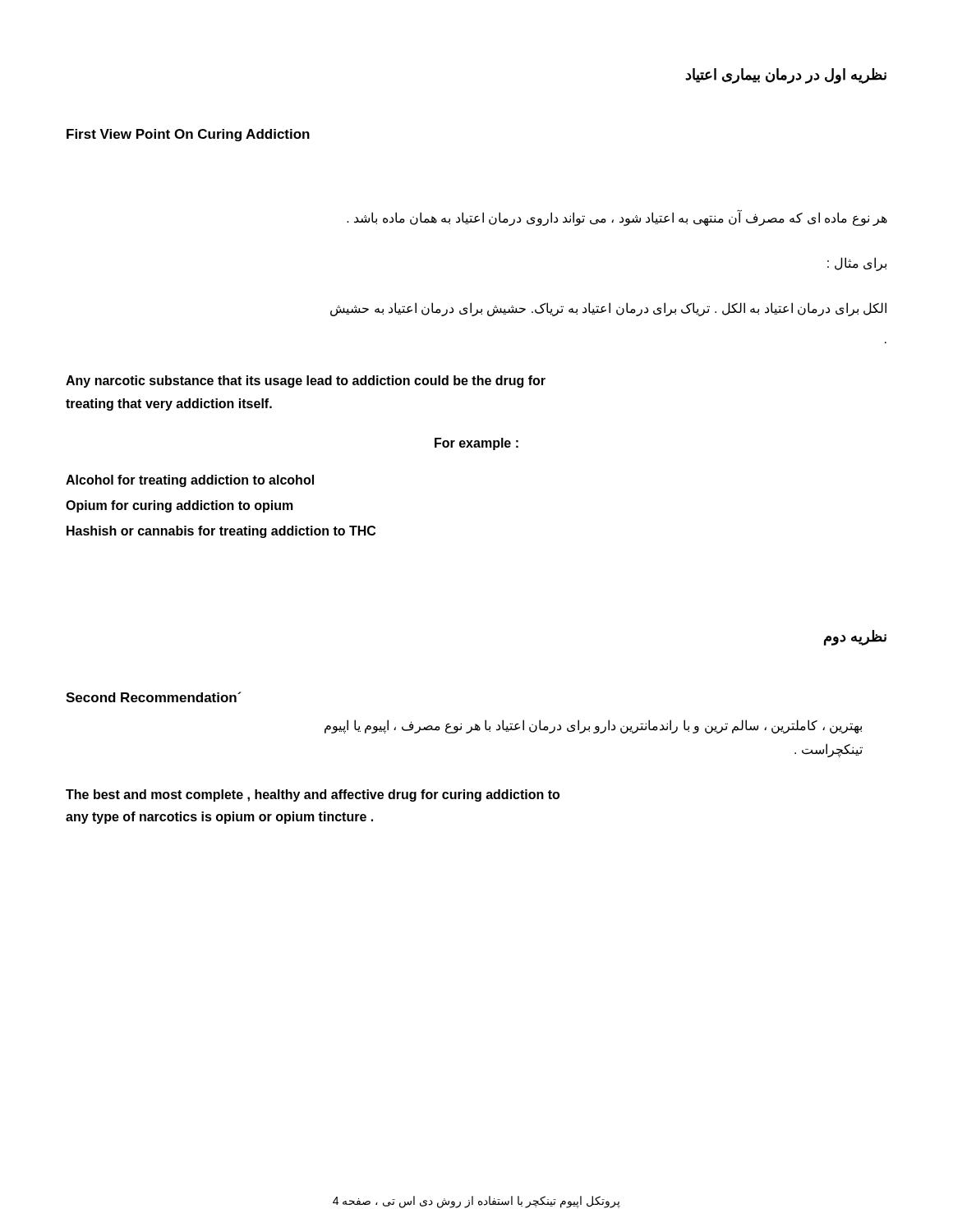This screenshot has height=1232, width=953.
Task: Point to the block beginning "Hashish or cannabis"
Action: [x=221, y=531]
